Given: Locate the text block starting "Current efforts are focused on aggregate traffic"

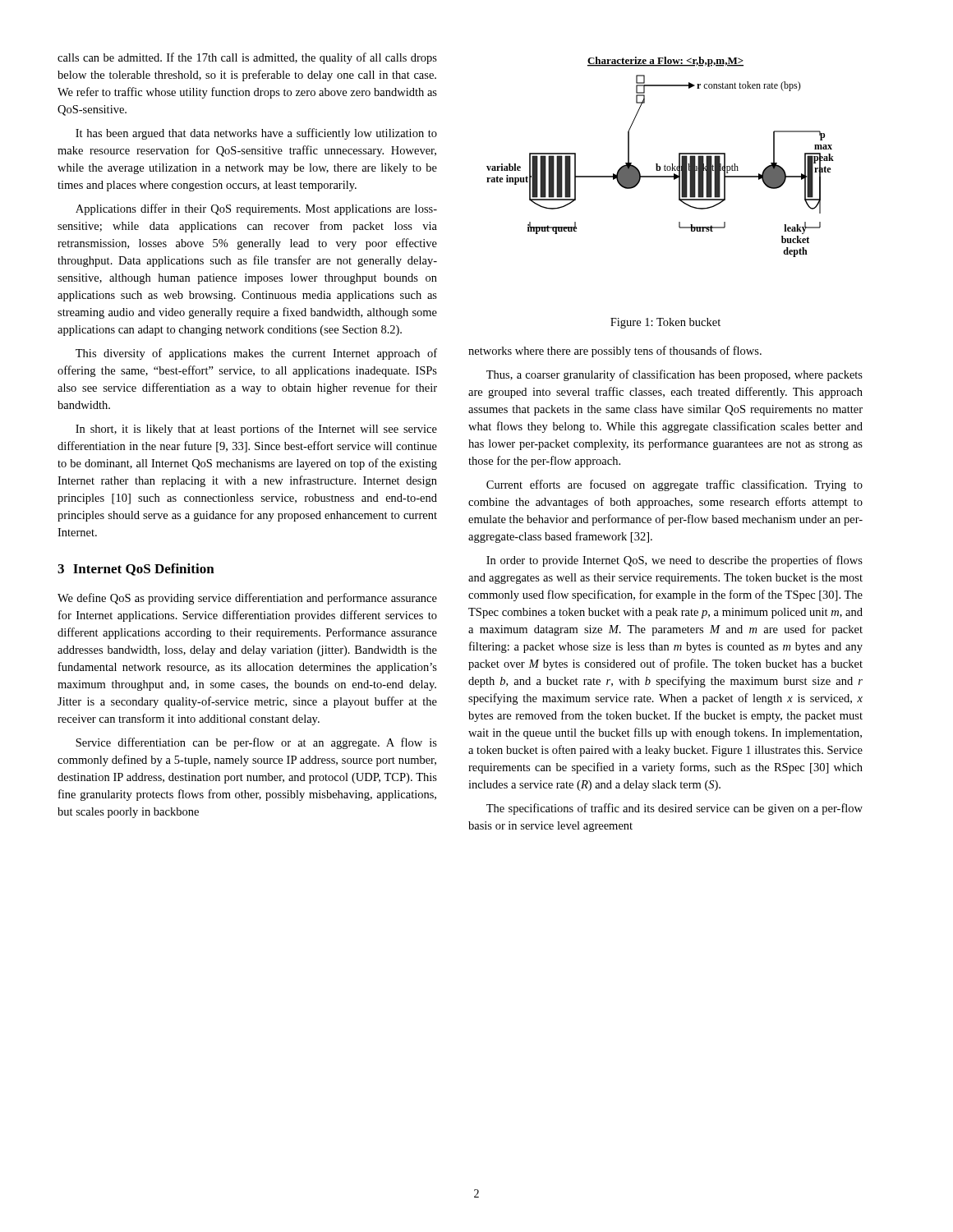Looking at the screenshot, I should pyautogui.click(x=665, y=511).
